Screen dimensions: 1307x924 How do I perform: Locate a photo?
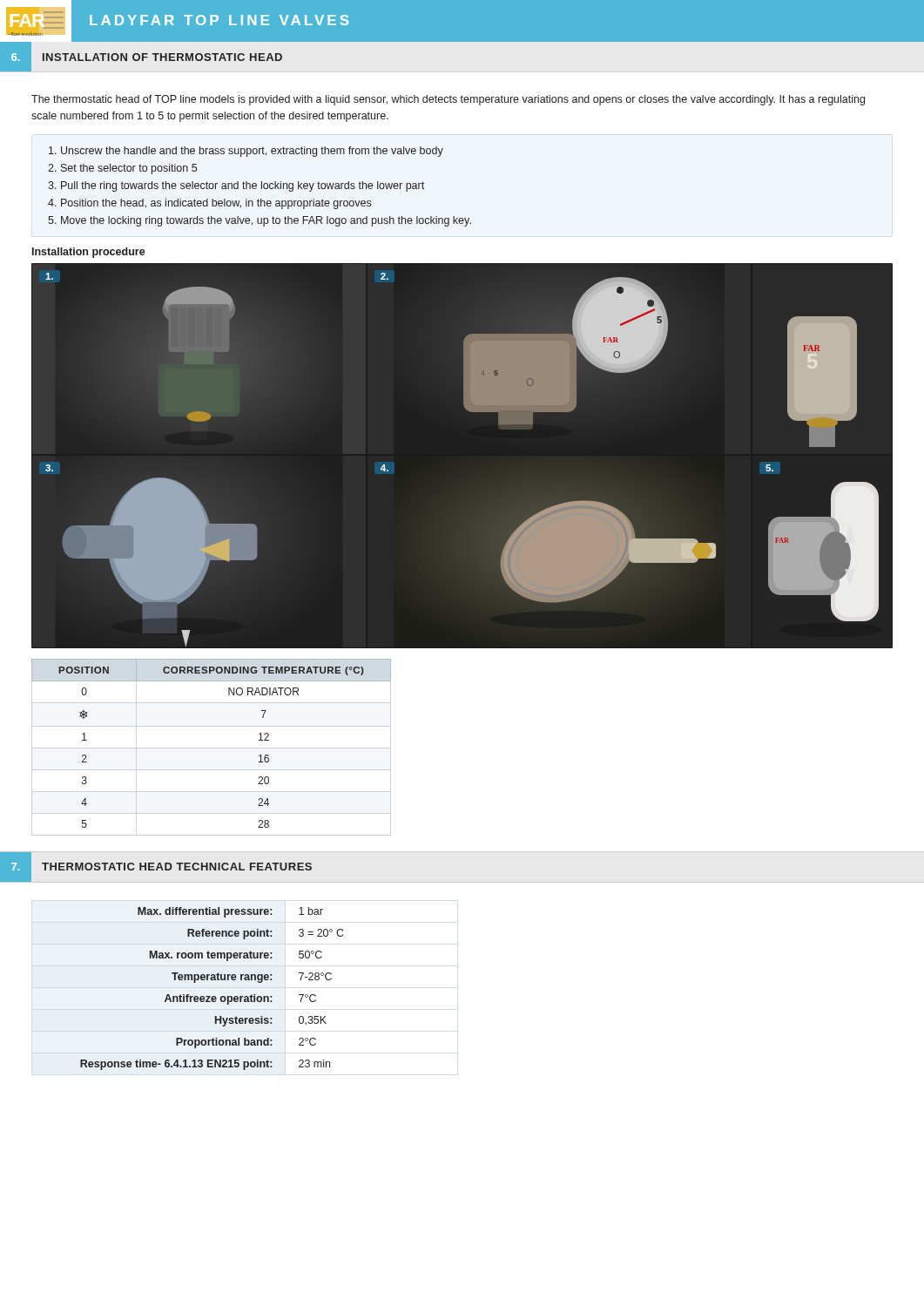pos(462,455)
